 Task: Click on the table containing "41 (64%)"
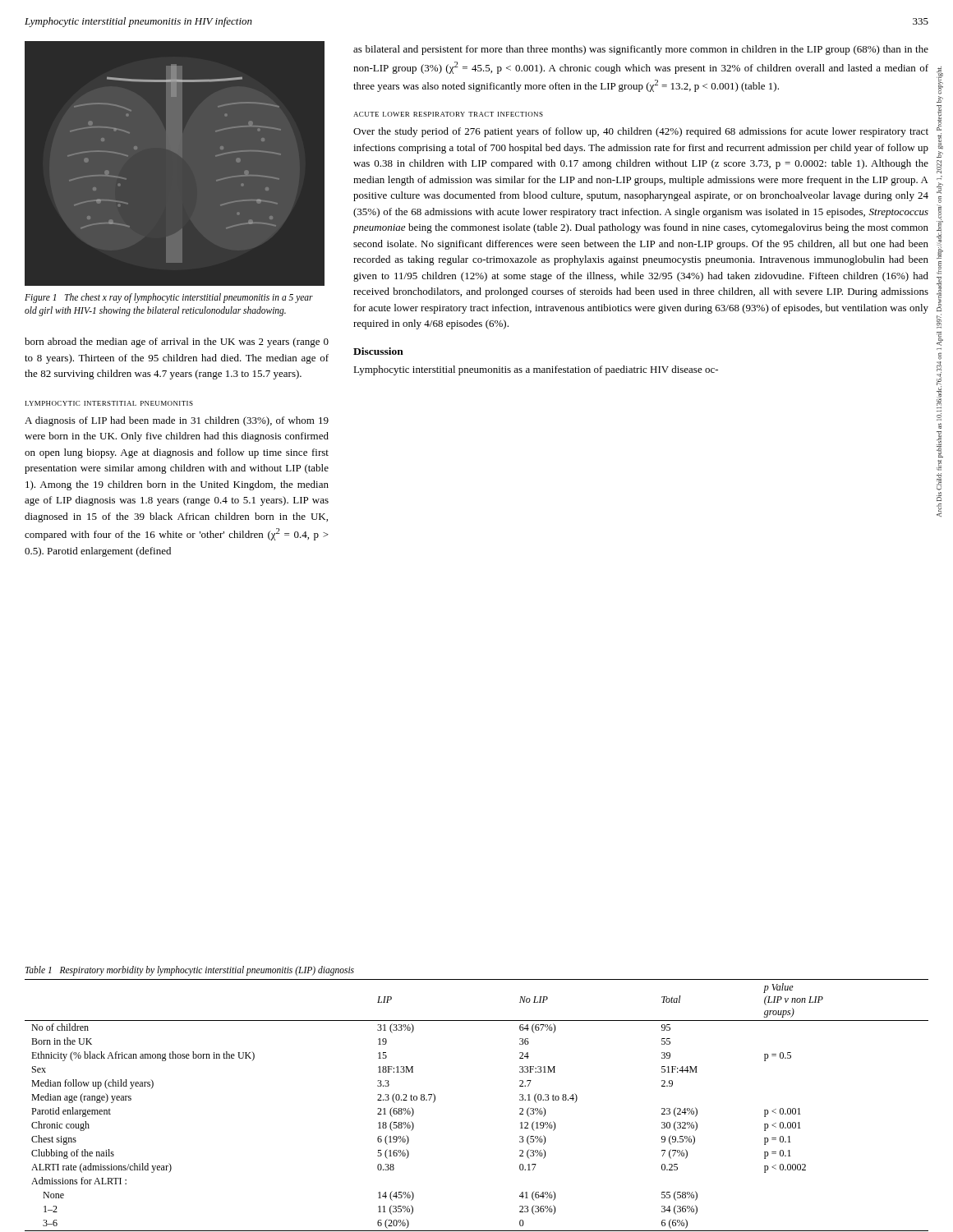pyautogui.click(x=476, y=1106)
